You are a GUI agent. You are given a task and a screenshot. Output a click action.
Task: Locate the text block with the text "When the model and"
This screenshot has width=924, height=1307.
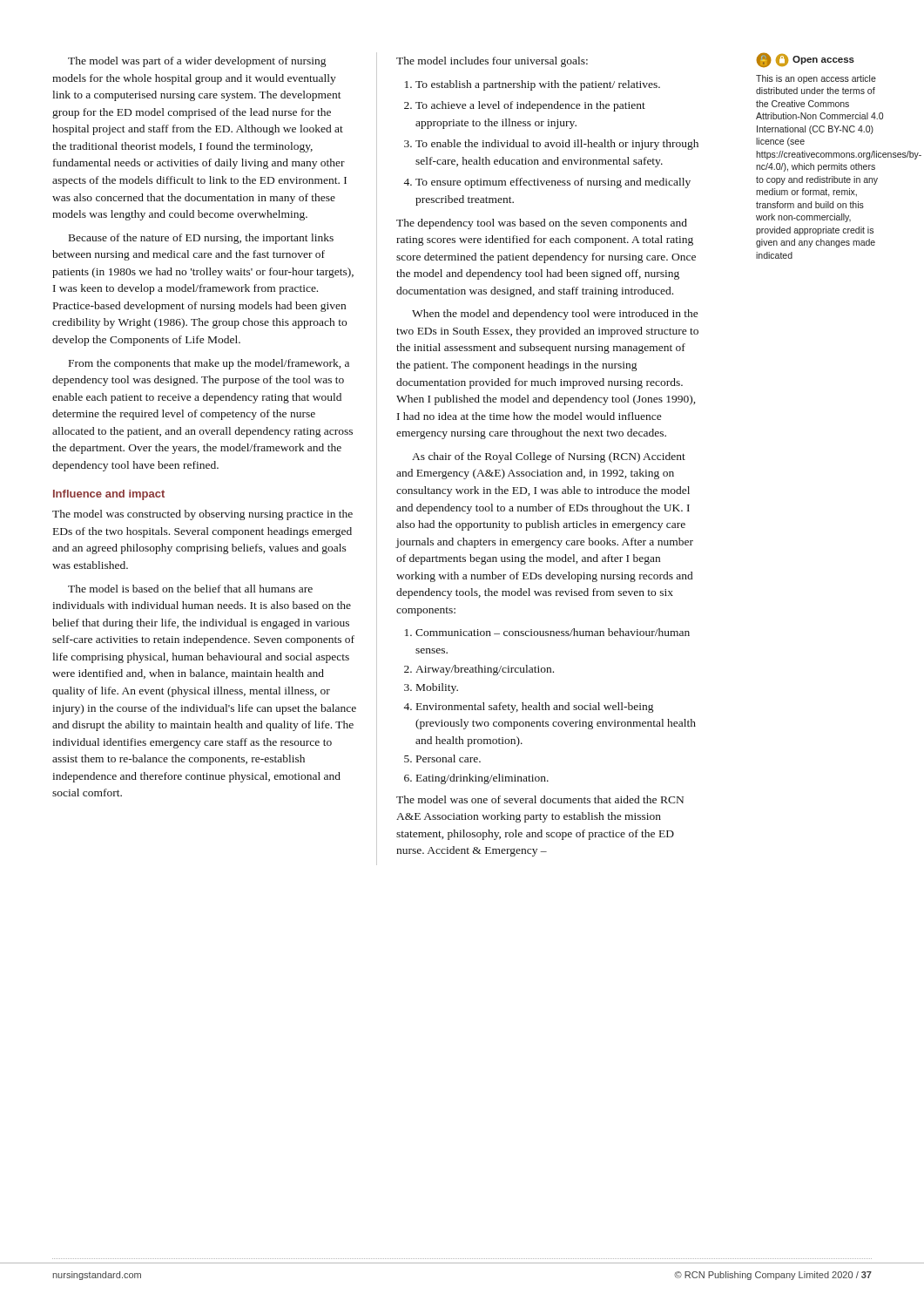549,373
